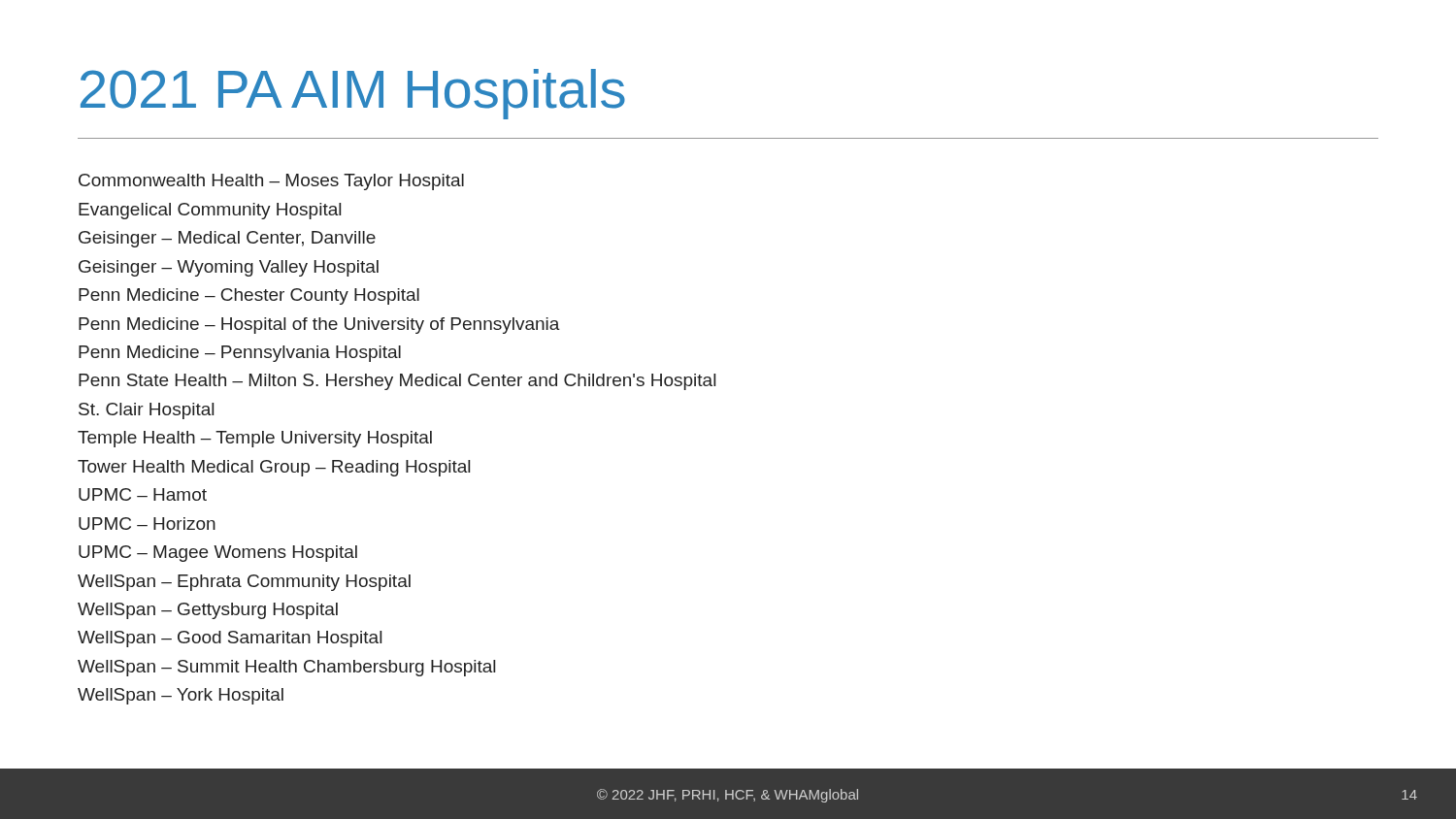
Task: Point to "Geisinger – Medical Center, Danville"
Action: (227, 238)
